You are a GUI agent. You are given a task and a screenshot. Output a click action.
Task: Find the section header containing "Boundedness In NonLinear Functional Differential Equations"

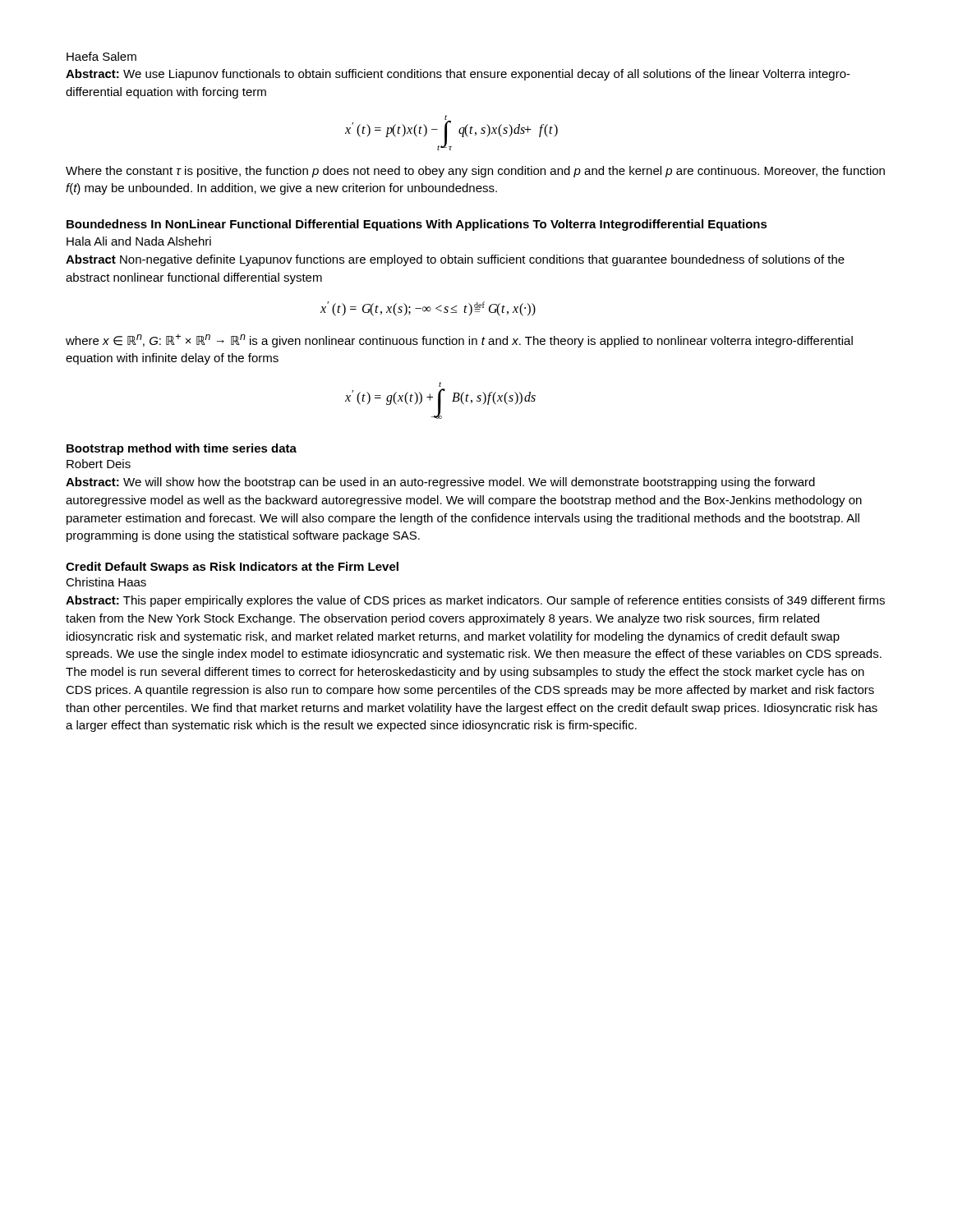(416, 224)
